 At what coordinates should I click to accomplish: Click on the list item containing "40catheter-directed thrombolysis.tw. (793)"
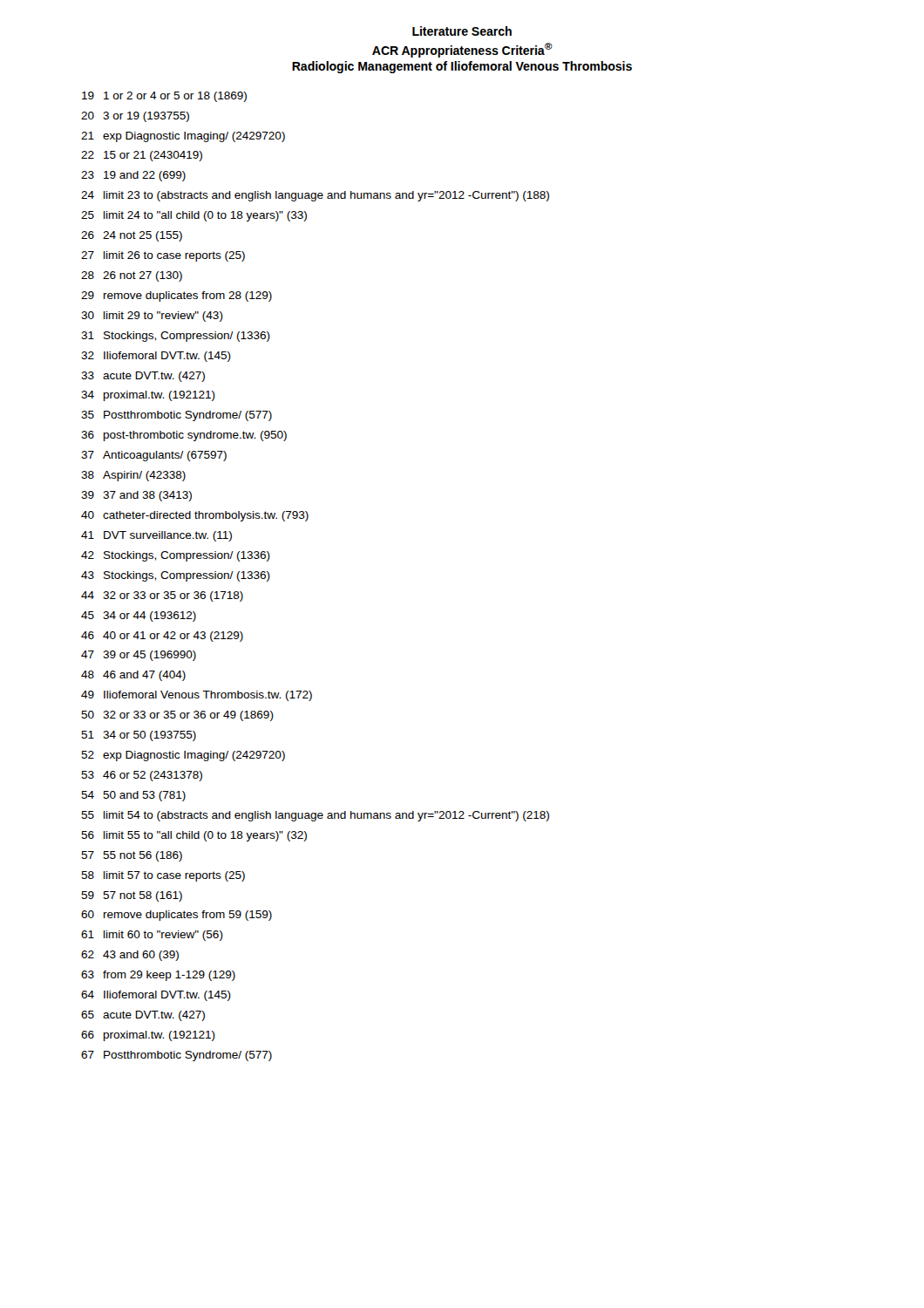pyautogui.click(x=195, y=516)
